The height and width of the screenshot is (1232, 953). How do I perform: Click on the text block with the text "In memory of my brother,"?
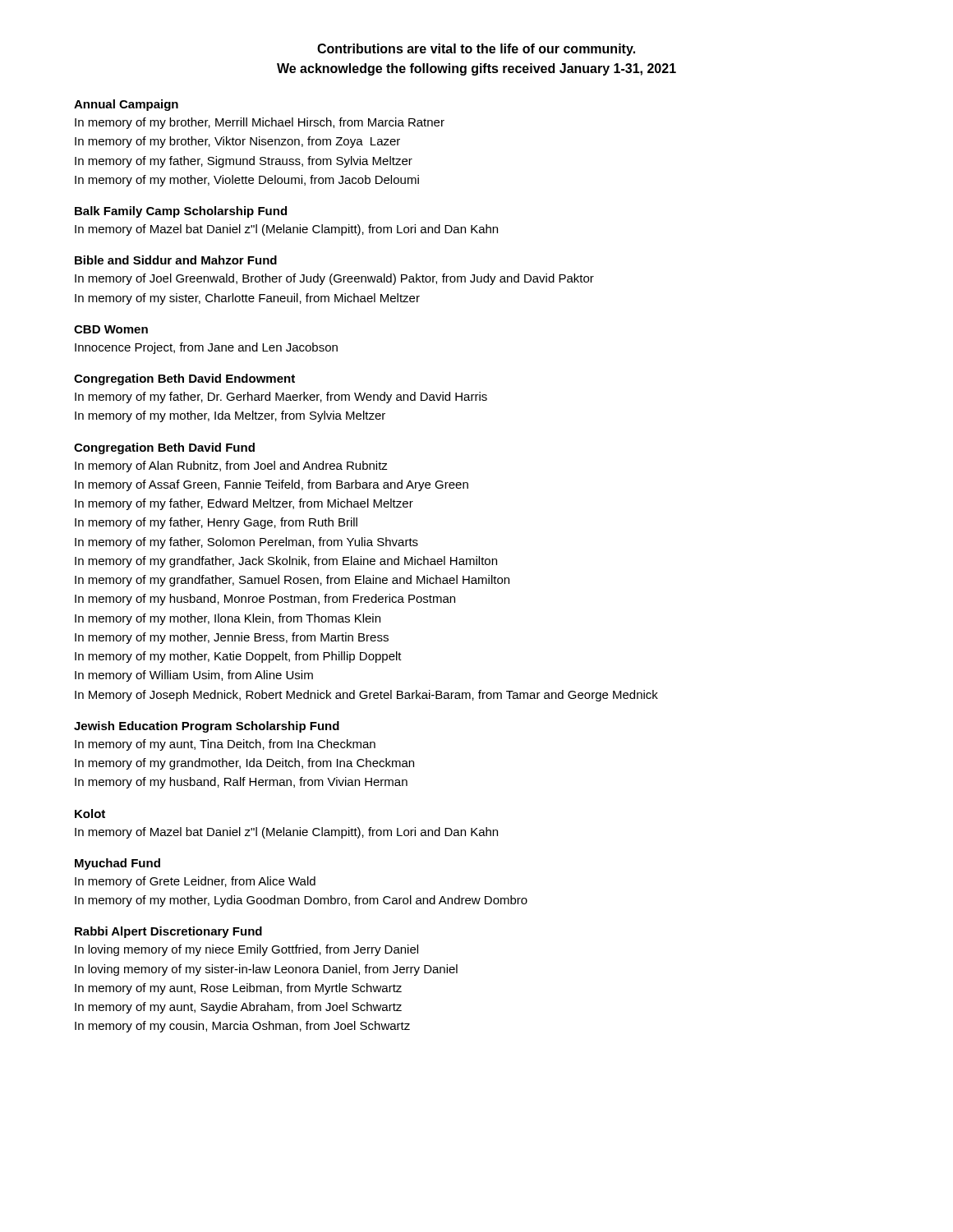click(260, 123)
